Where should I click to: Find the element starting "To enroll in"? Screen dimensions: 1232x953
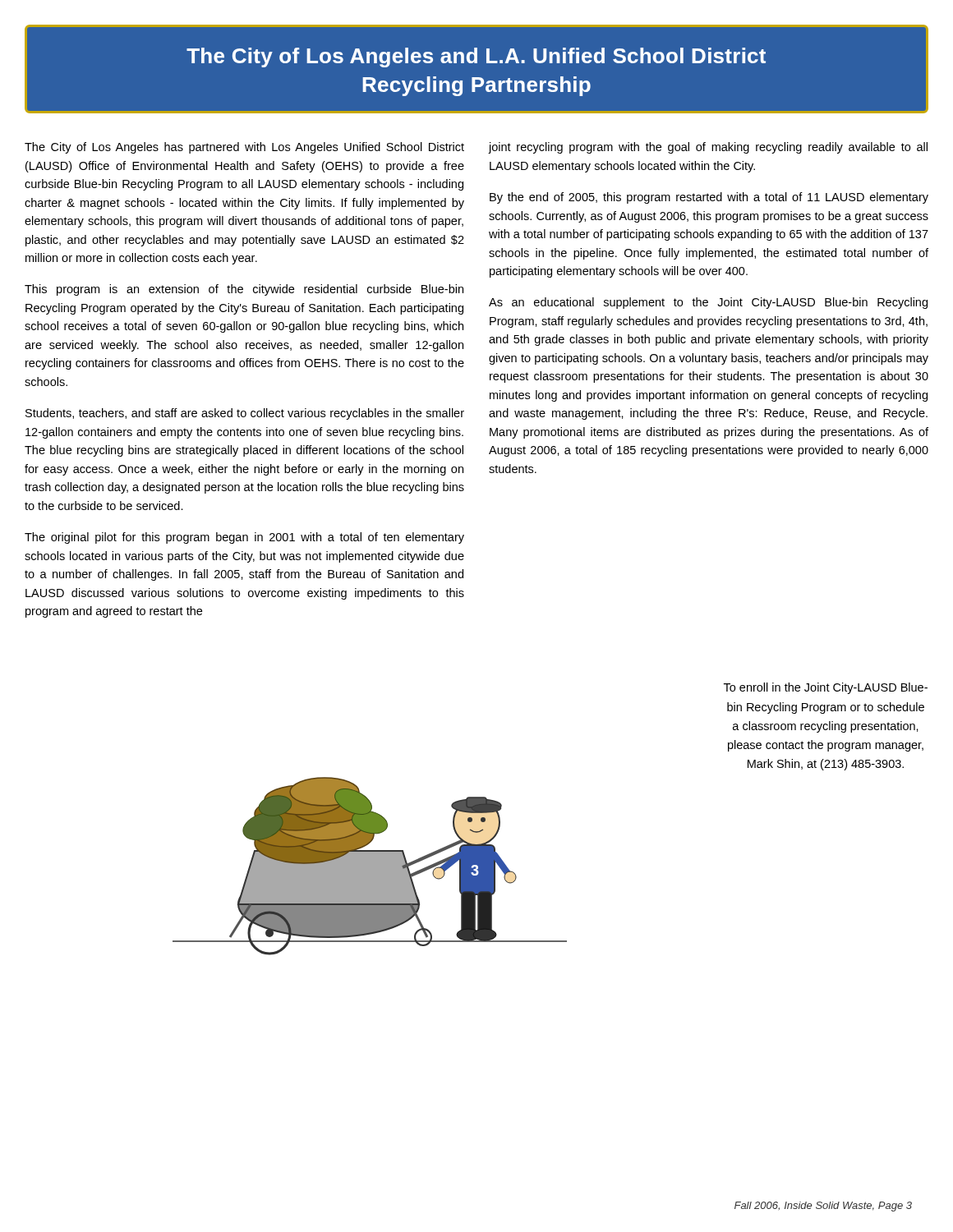point(826,726)
